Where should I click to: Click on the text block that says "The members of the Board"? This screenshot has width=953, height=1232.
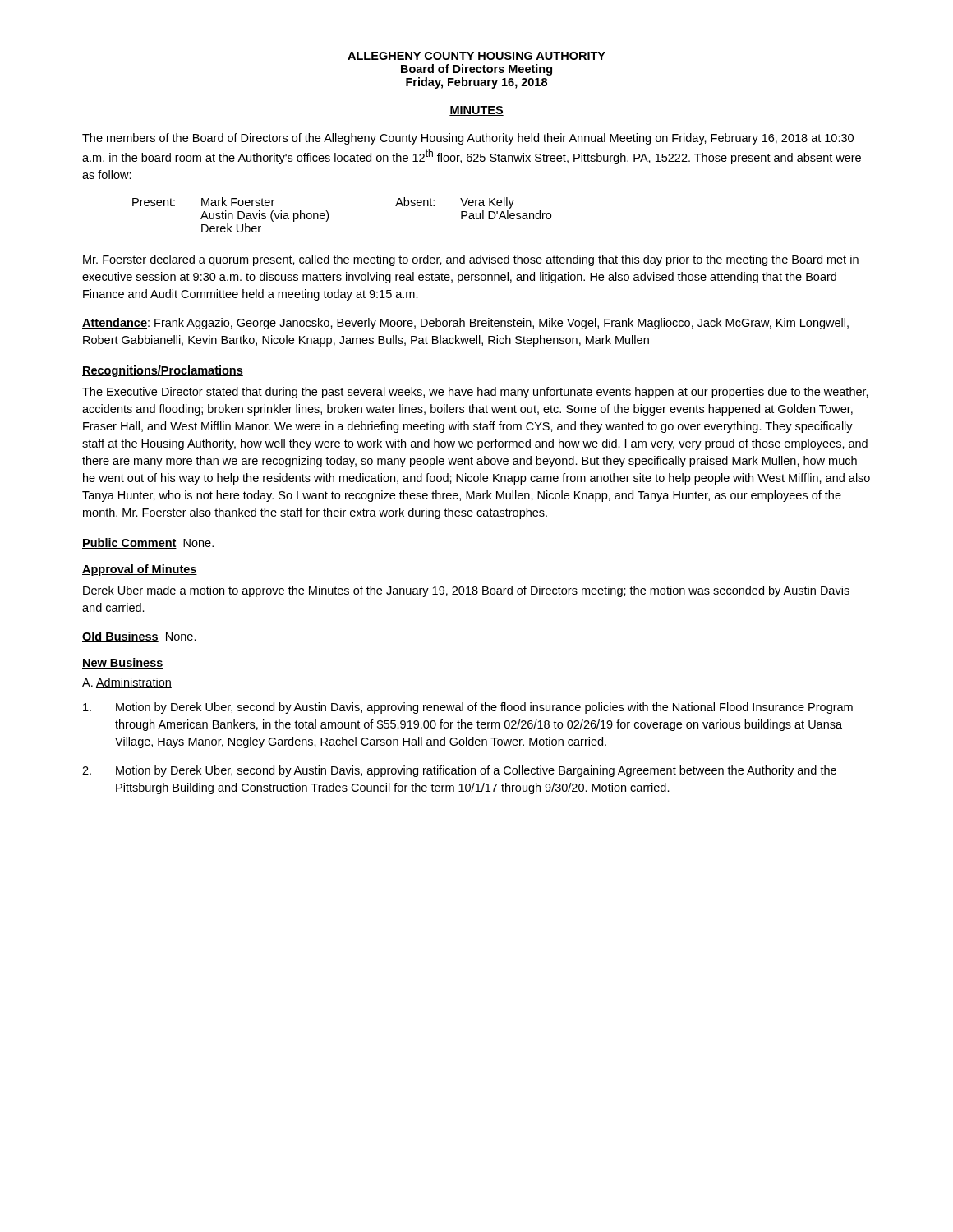point(472,156)
